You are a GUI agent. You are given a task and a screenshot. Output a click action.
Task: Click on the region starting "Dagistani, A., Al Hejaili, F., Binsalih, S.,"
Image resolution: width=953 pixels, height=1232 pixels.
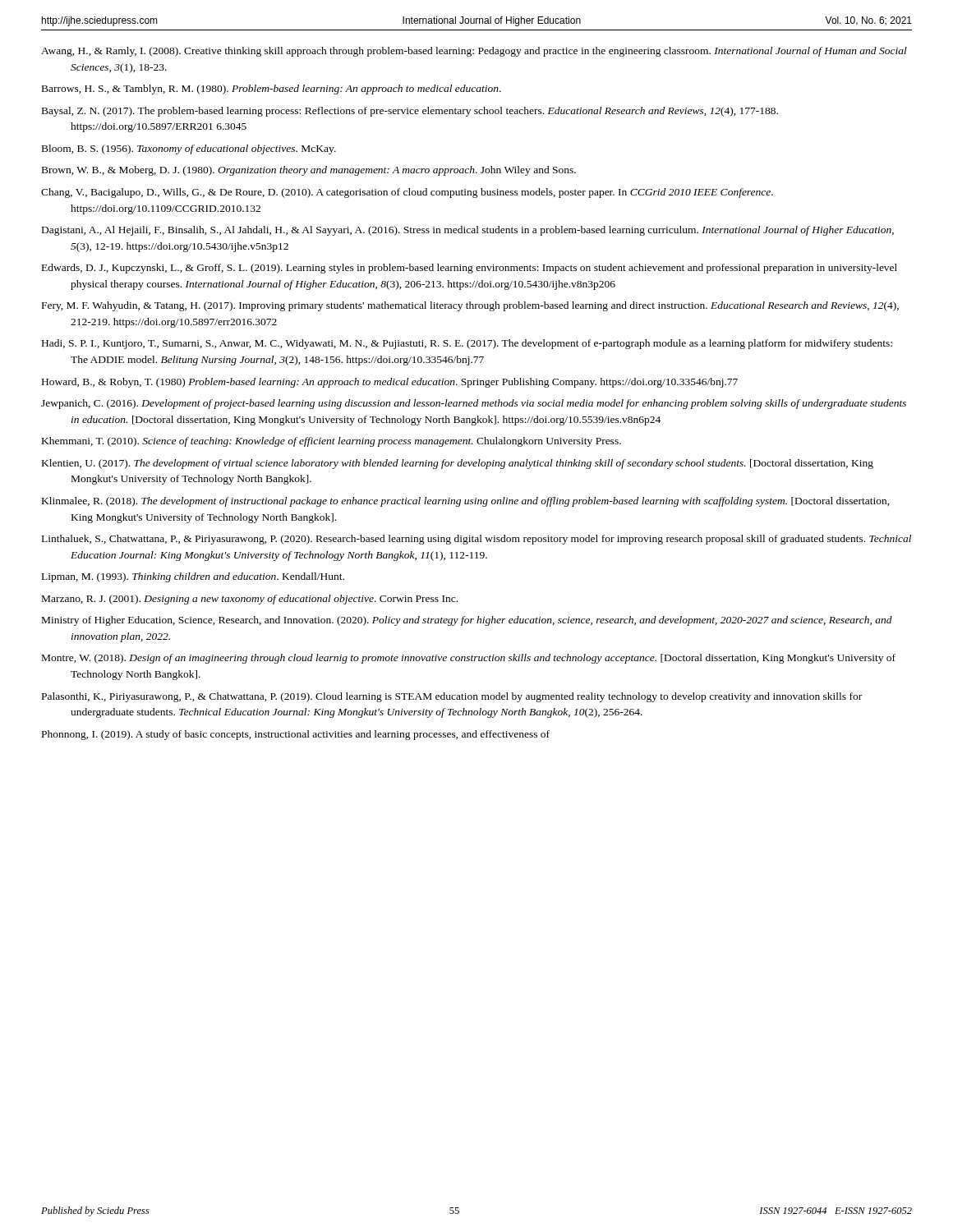point(468,238)
